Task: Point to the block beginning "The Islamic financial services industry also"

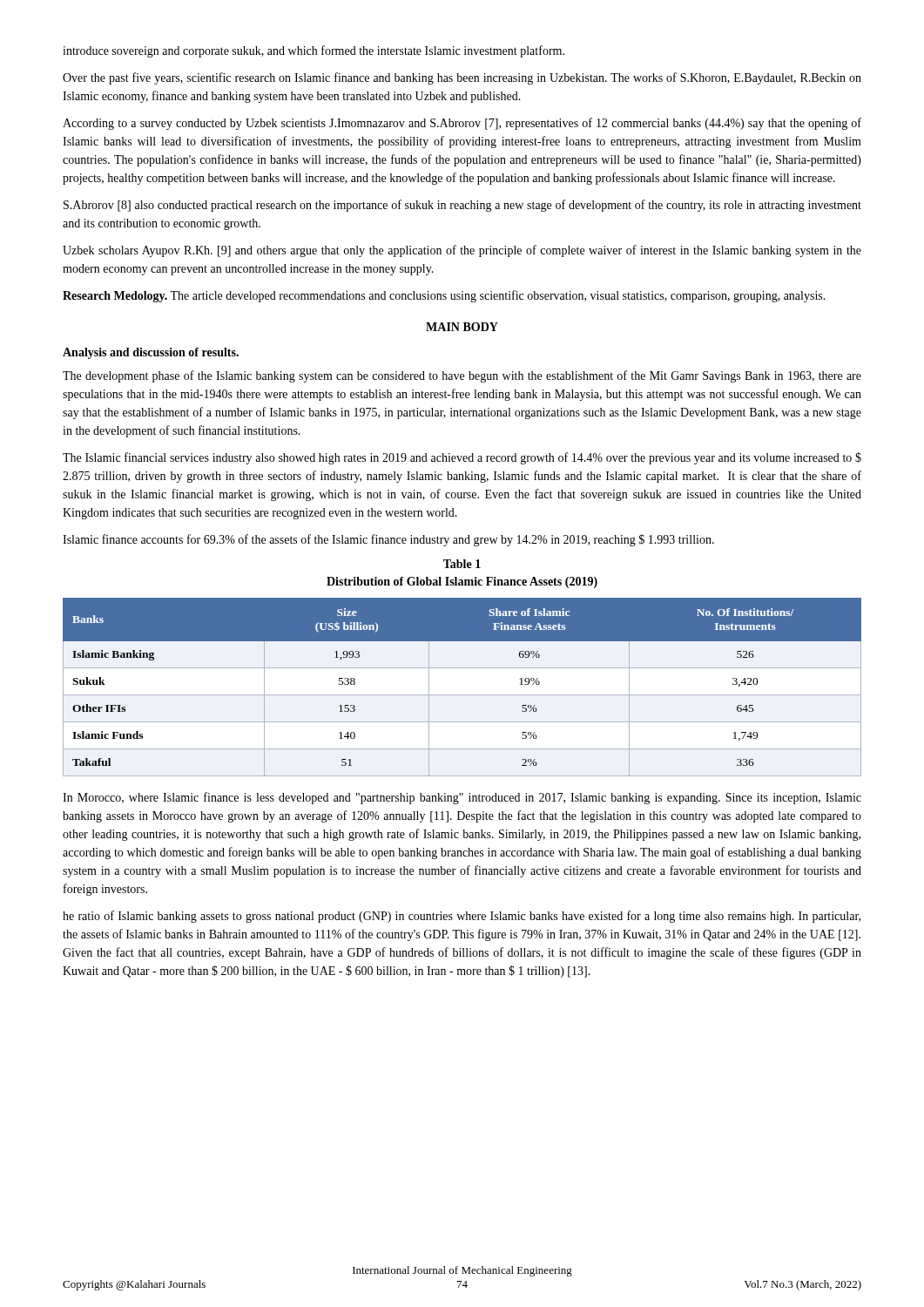Action: click(462, 485)
